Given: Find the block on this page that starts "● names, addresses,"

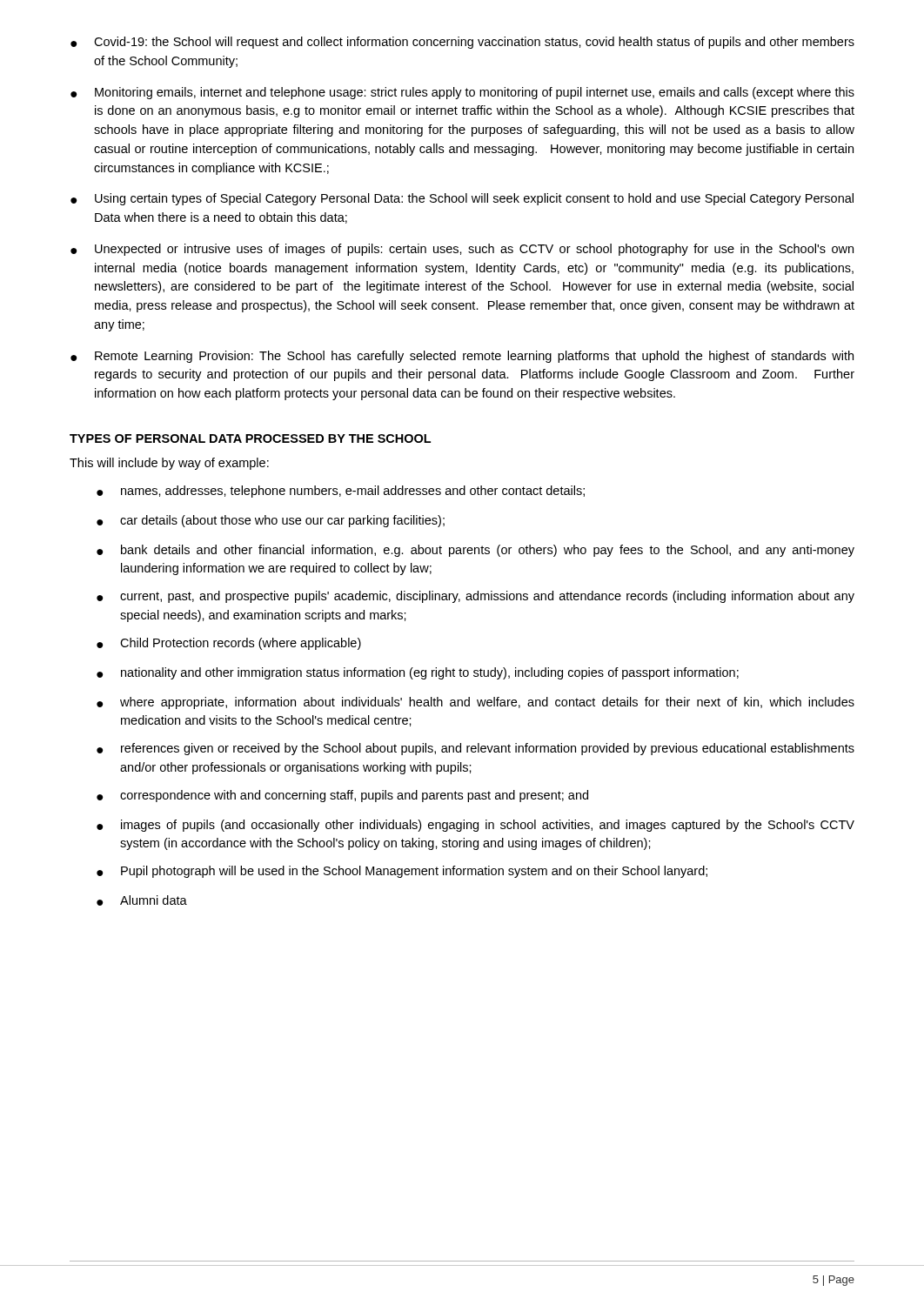Looking at the screenshot, I should pos(475,492).
